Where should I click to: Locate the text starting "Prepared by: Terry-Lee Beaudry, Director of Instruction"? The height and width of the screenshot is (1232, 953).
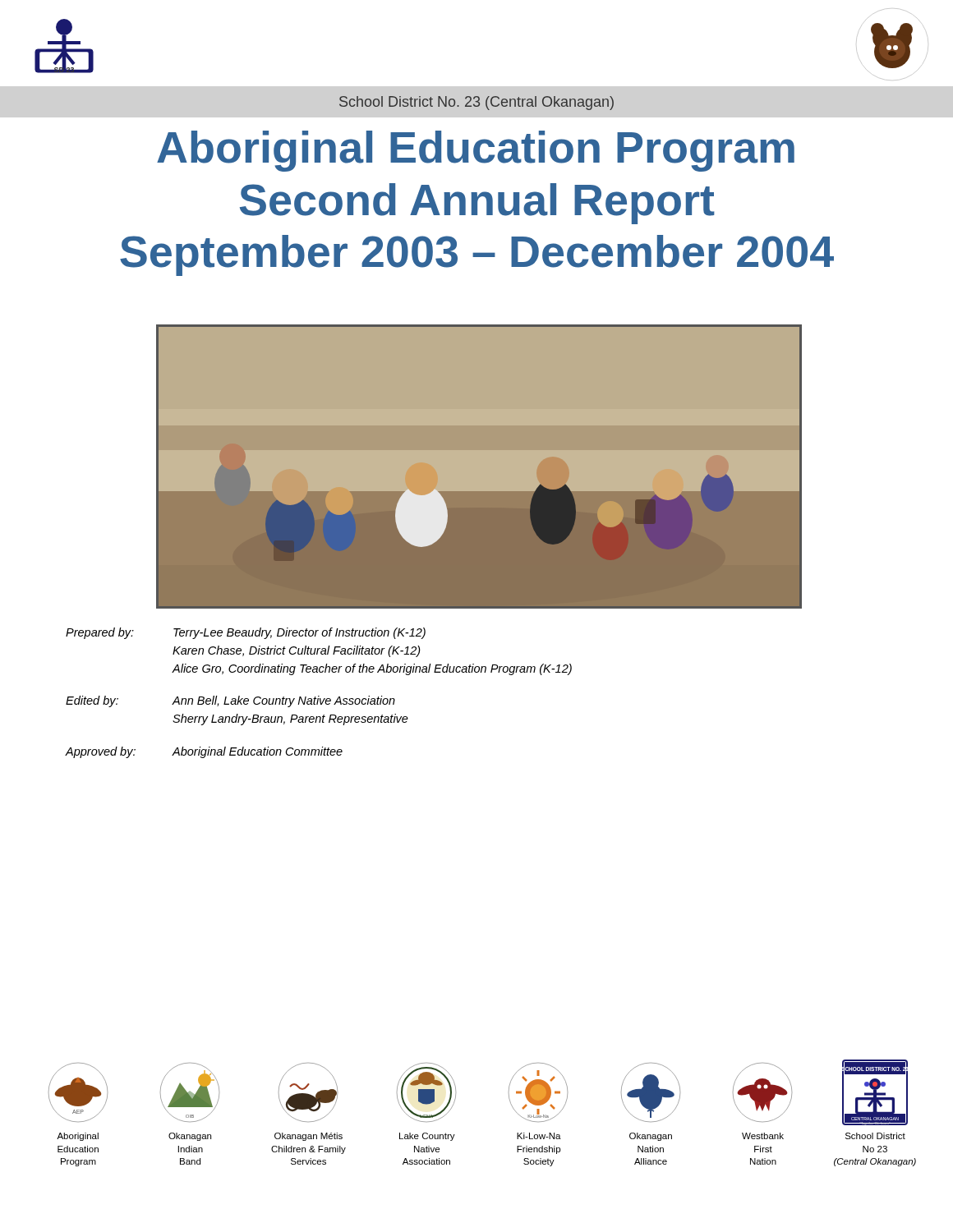(x=246, y=633)
